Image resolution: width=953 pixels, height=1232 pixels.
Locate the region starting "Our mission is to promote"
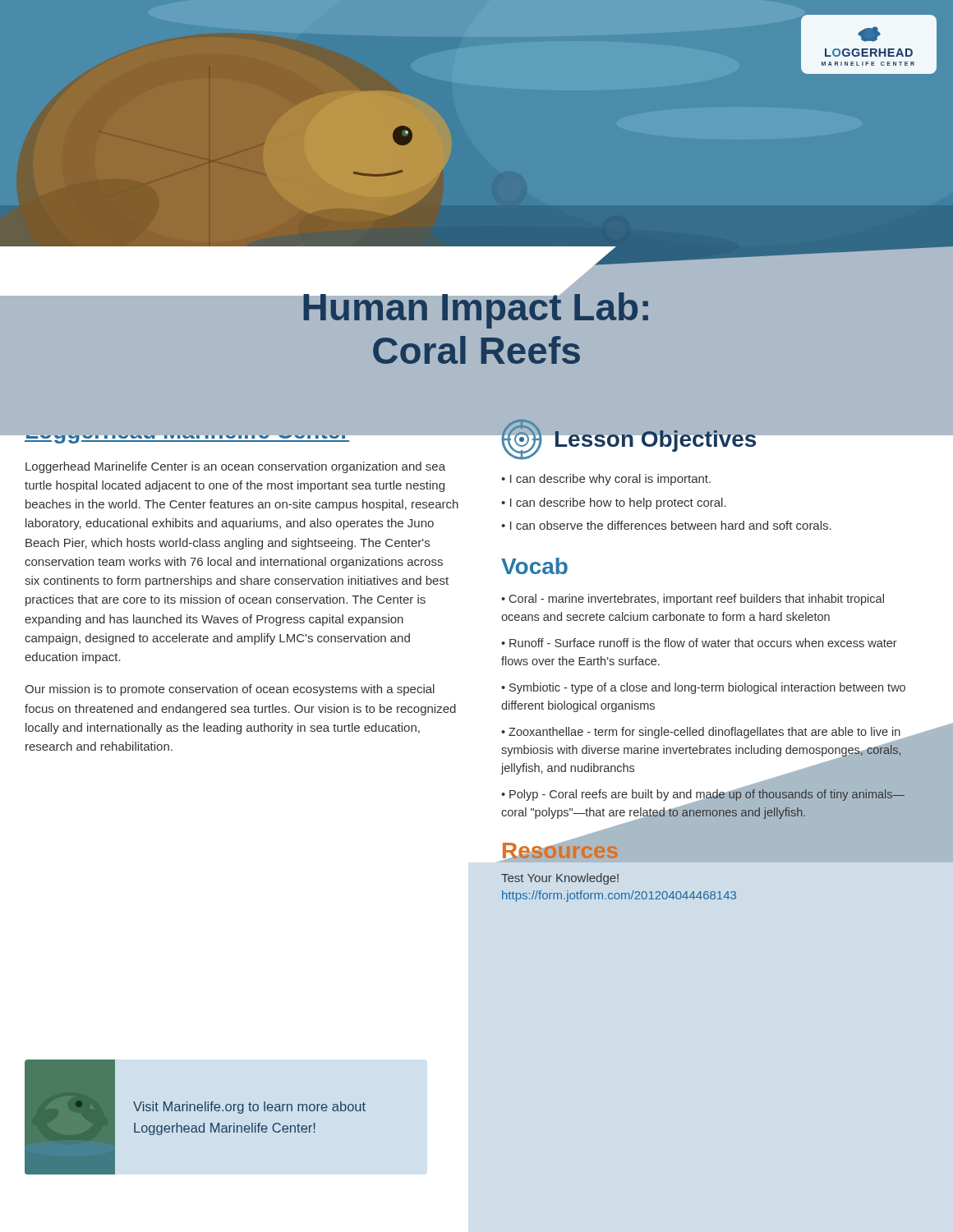(x=242, y=718)
